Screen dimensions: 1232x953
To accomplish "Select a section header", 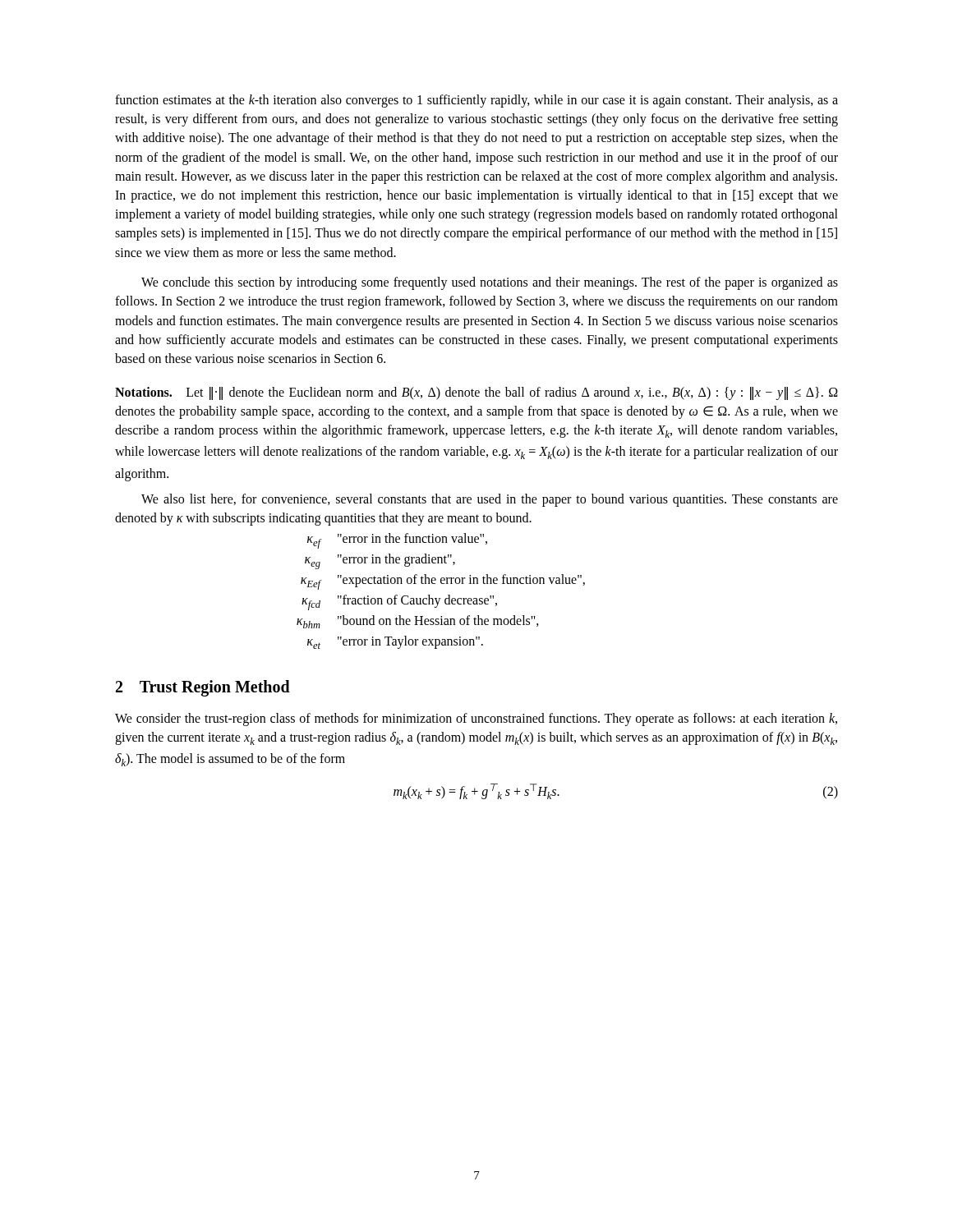I will click(x=202, y=686).
